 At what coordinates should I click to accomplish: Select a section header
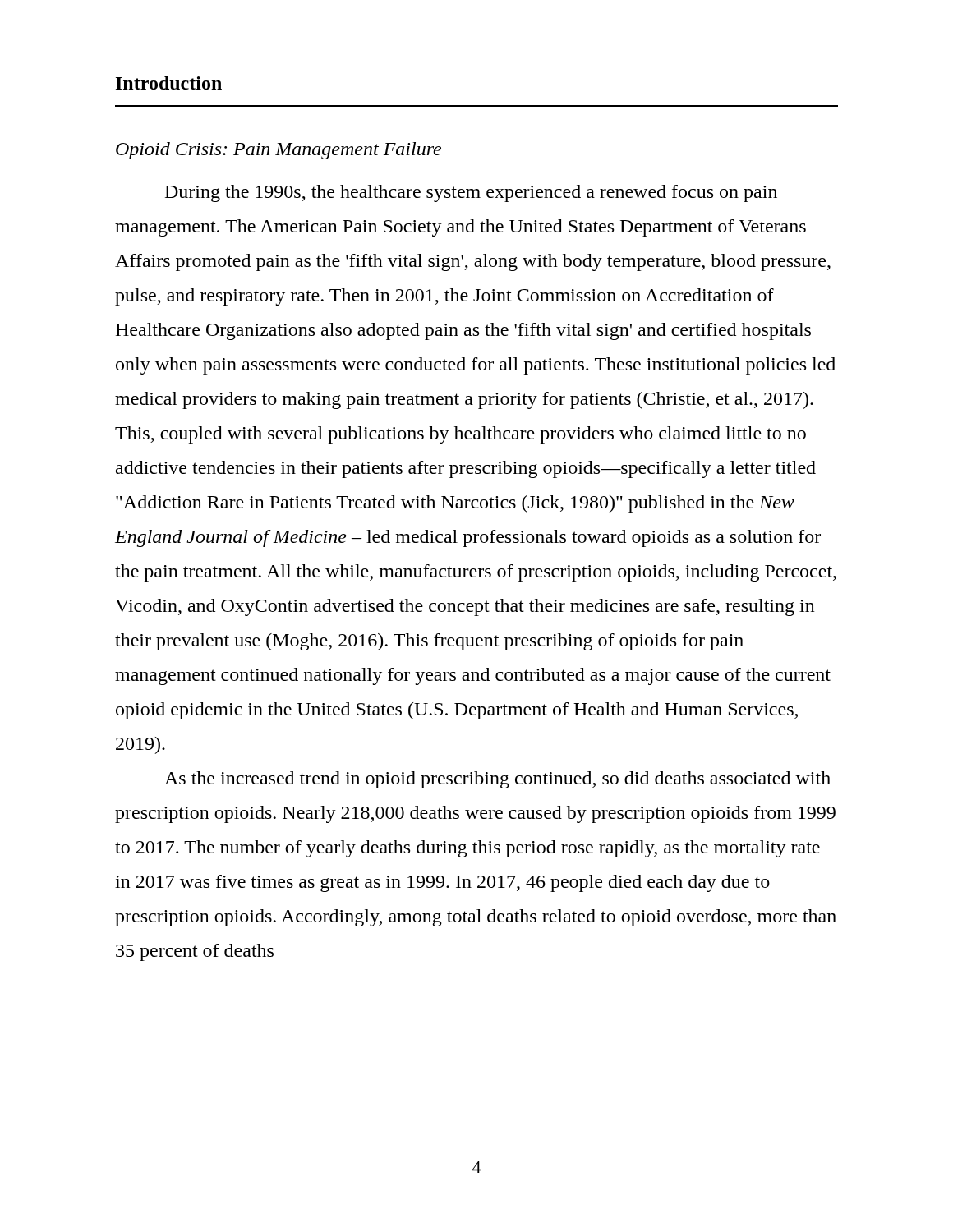coord(476,83)
